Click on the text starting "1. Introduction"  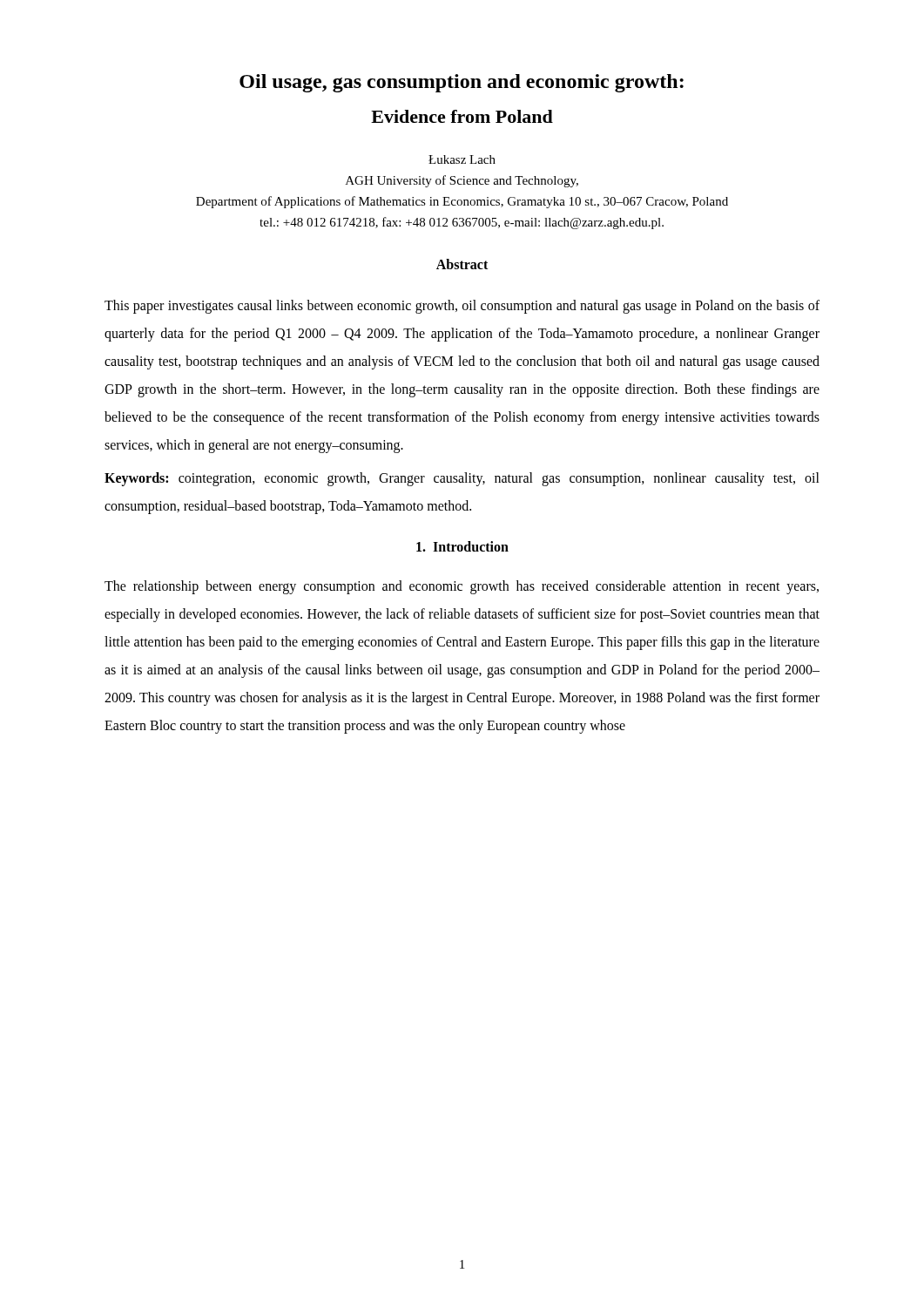(x=462, y=547)
